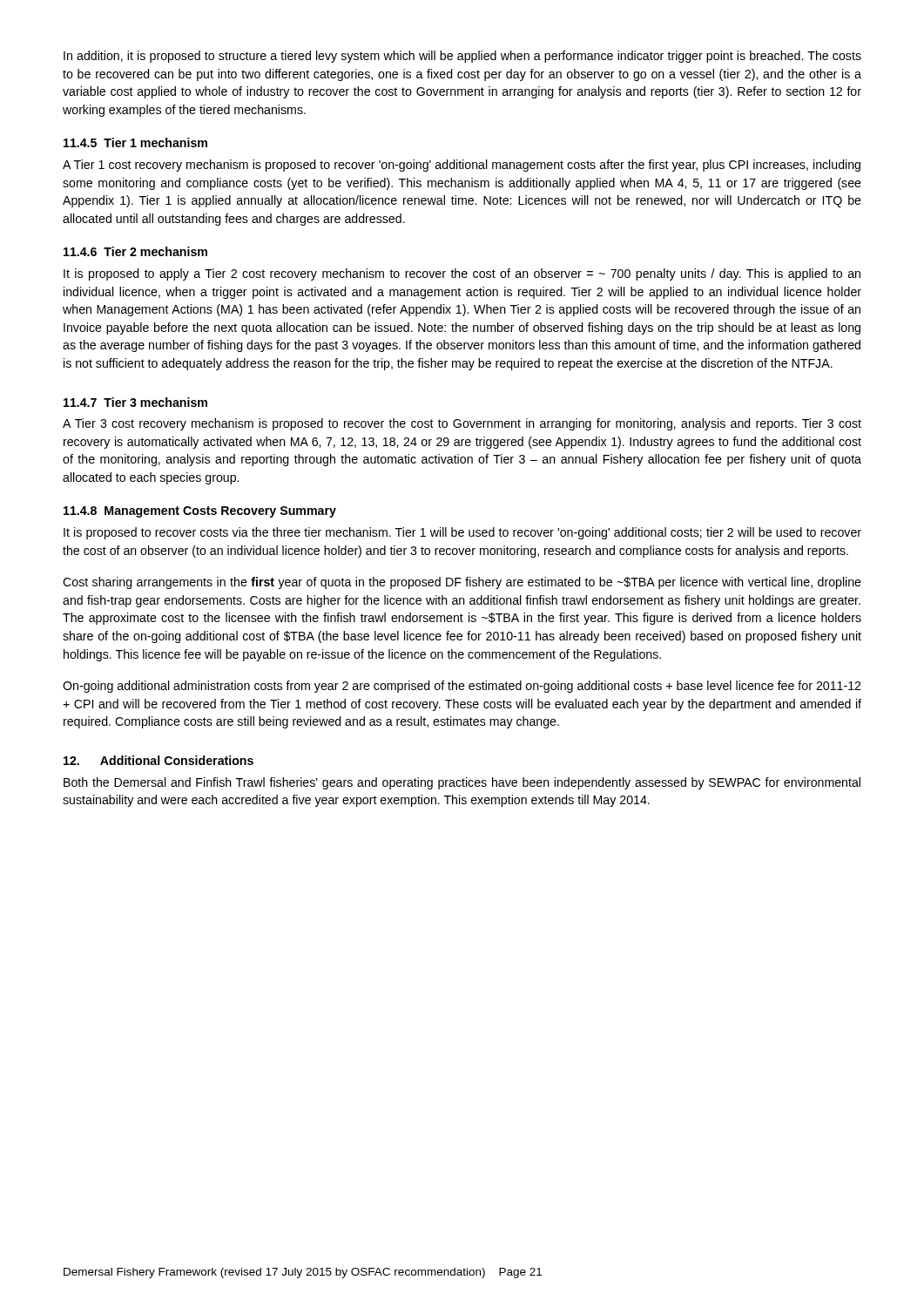Select the text block that says "A Tier 1 cost recovery mechanism is"
The height and width of the screenshot is (1307, 924).
pyautogui.click(x=462, y=192)
